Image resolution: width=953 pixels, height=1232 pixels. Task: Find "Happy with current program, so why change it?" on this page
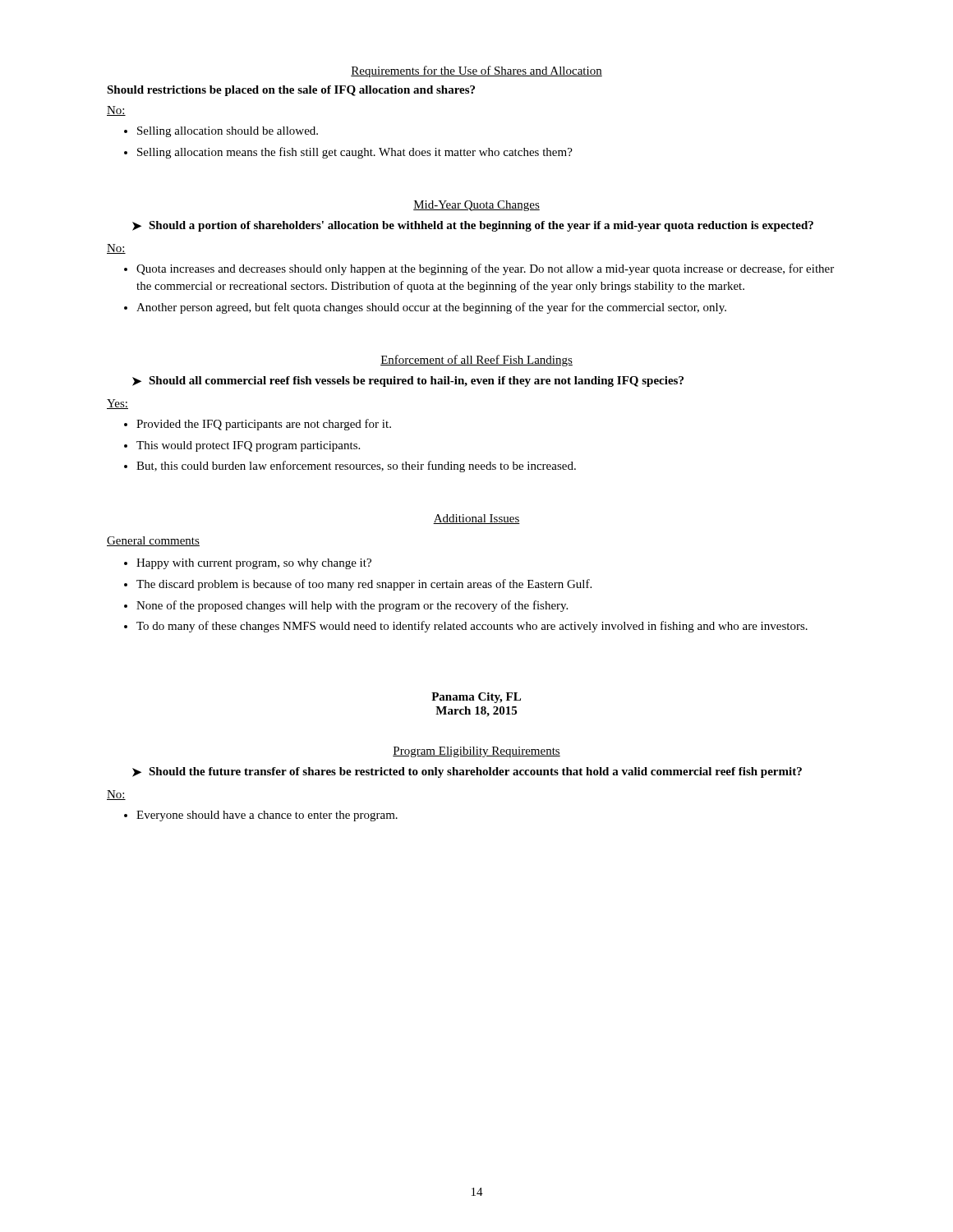254,563
